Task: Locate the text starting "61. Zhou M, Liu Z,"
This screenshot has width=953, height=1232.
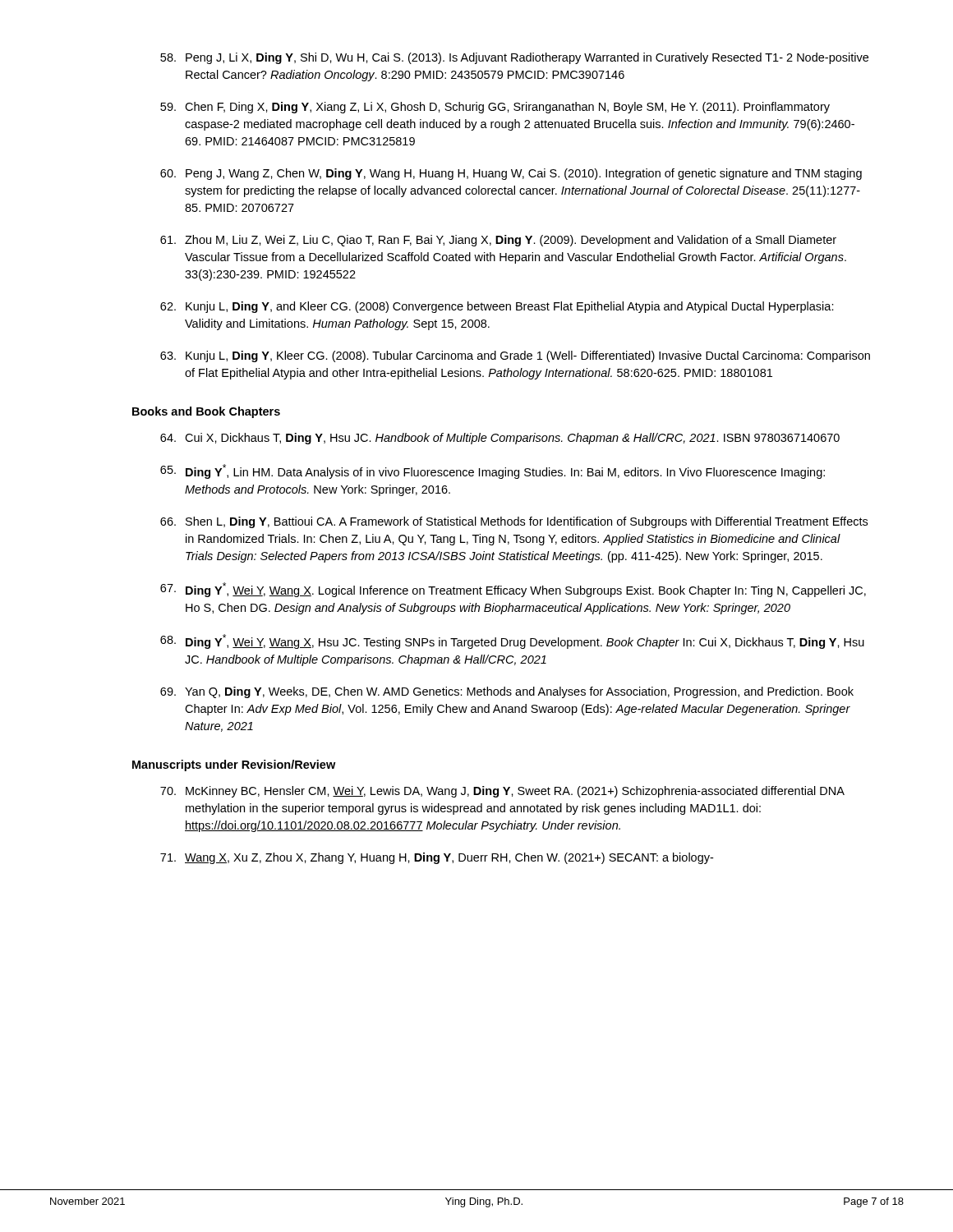Action: (x=501, y=258)
